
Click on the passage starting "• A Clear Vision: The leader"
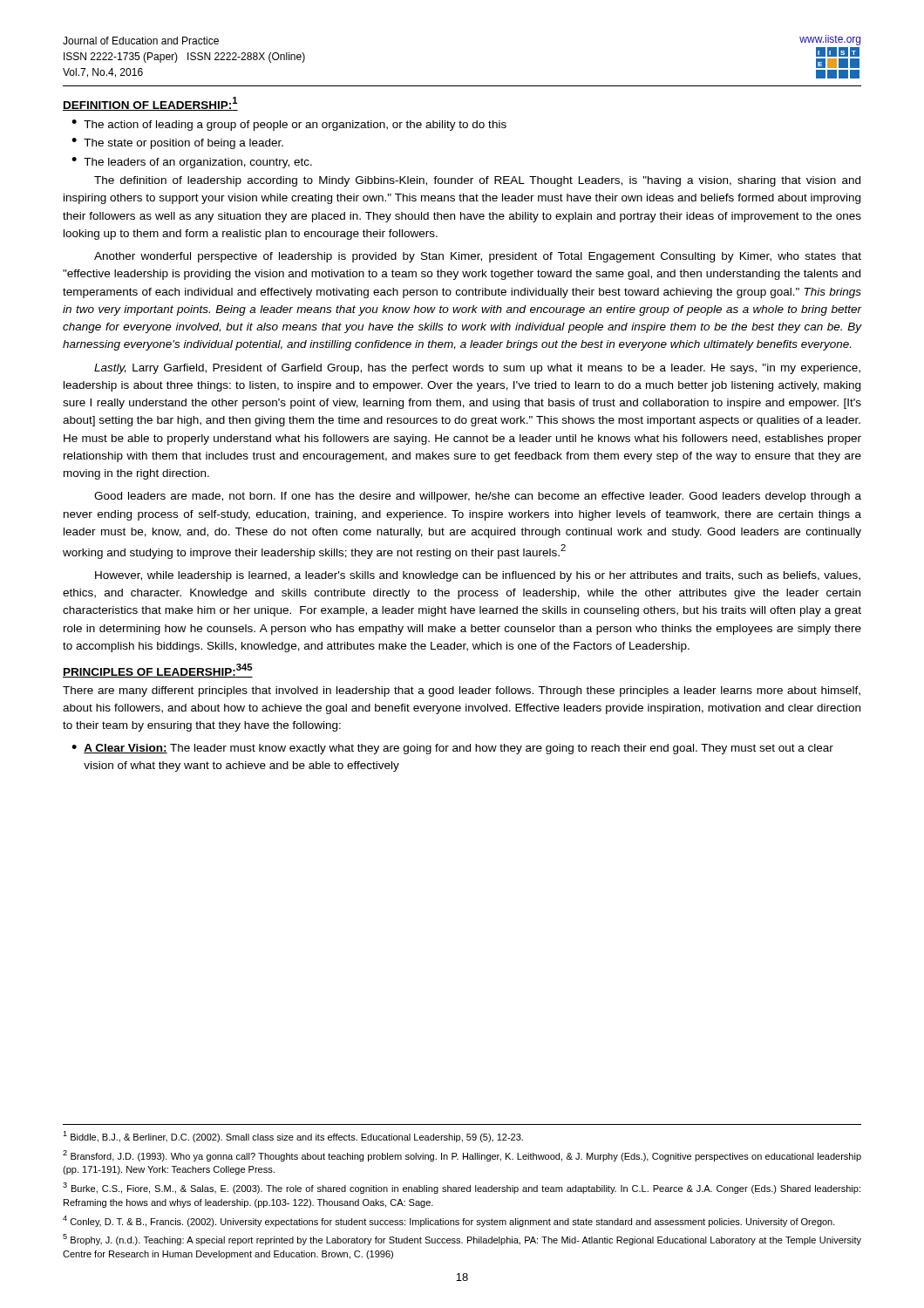click(x=466, y=757)
